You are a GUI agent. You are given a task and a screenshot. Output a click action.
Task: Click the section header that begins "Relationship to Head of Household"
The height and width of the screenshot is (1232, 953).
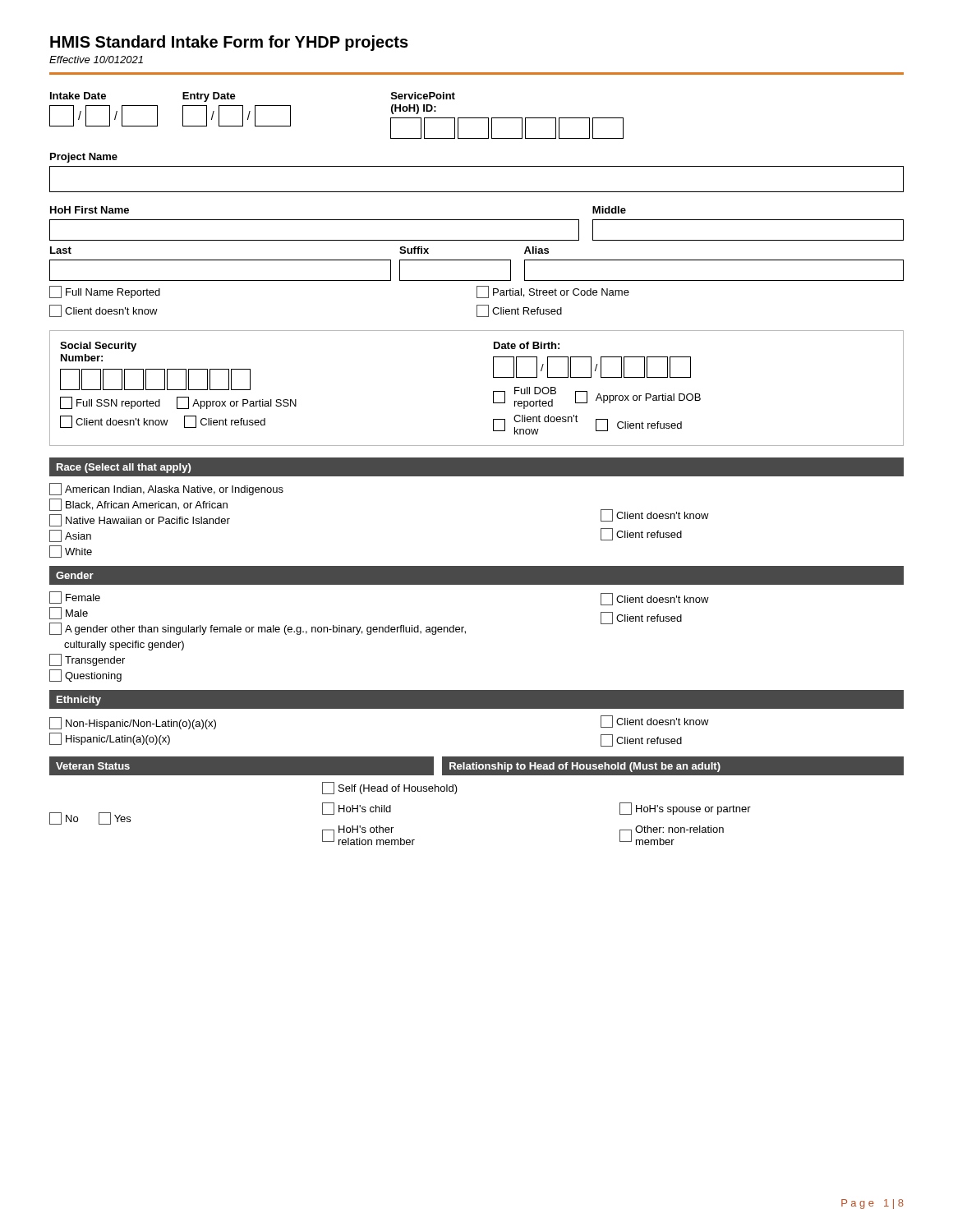click(x=673, y=766)
